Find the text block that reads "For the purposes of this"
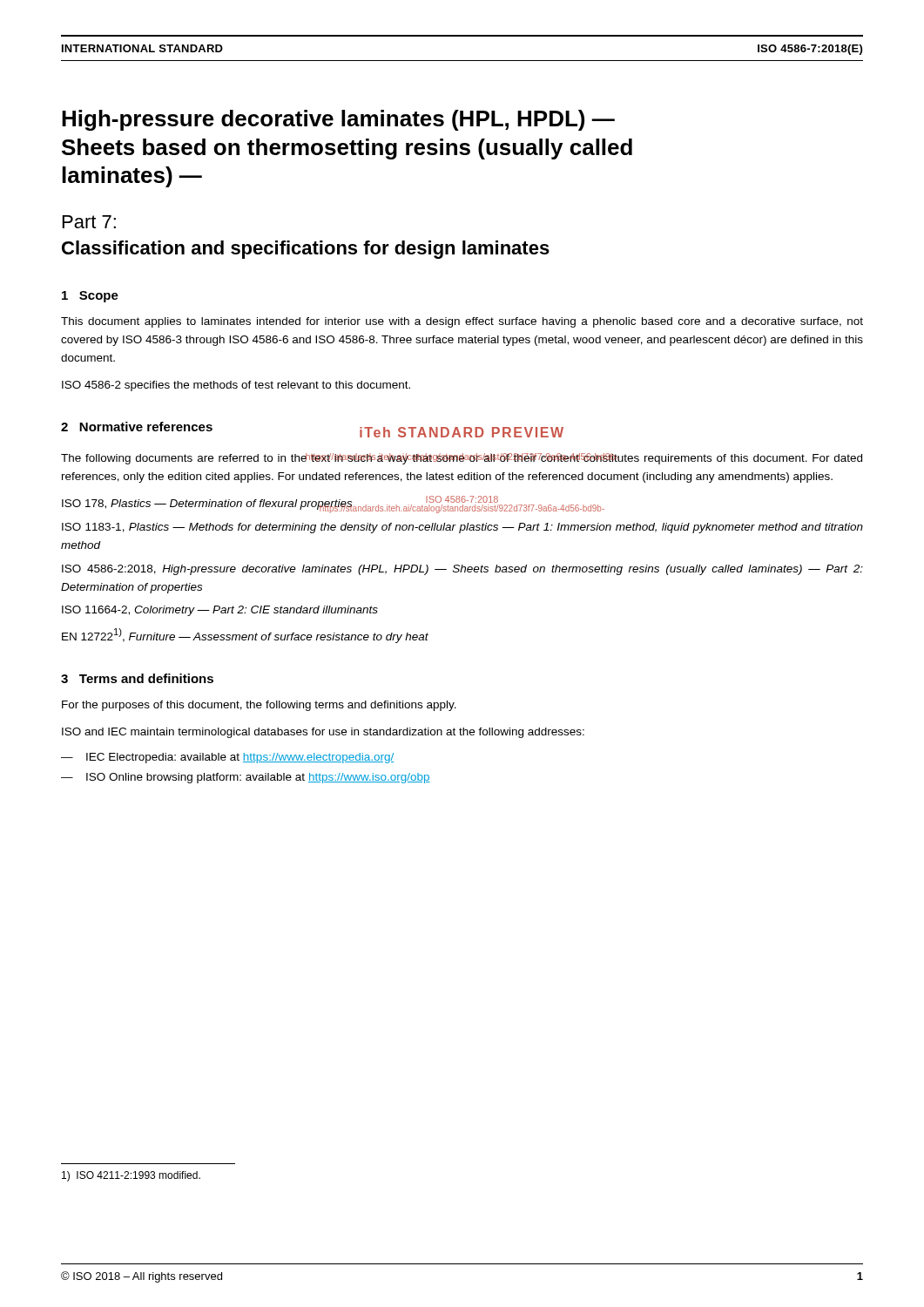The image size is (924, 1307). click(x=259, y=704)
